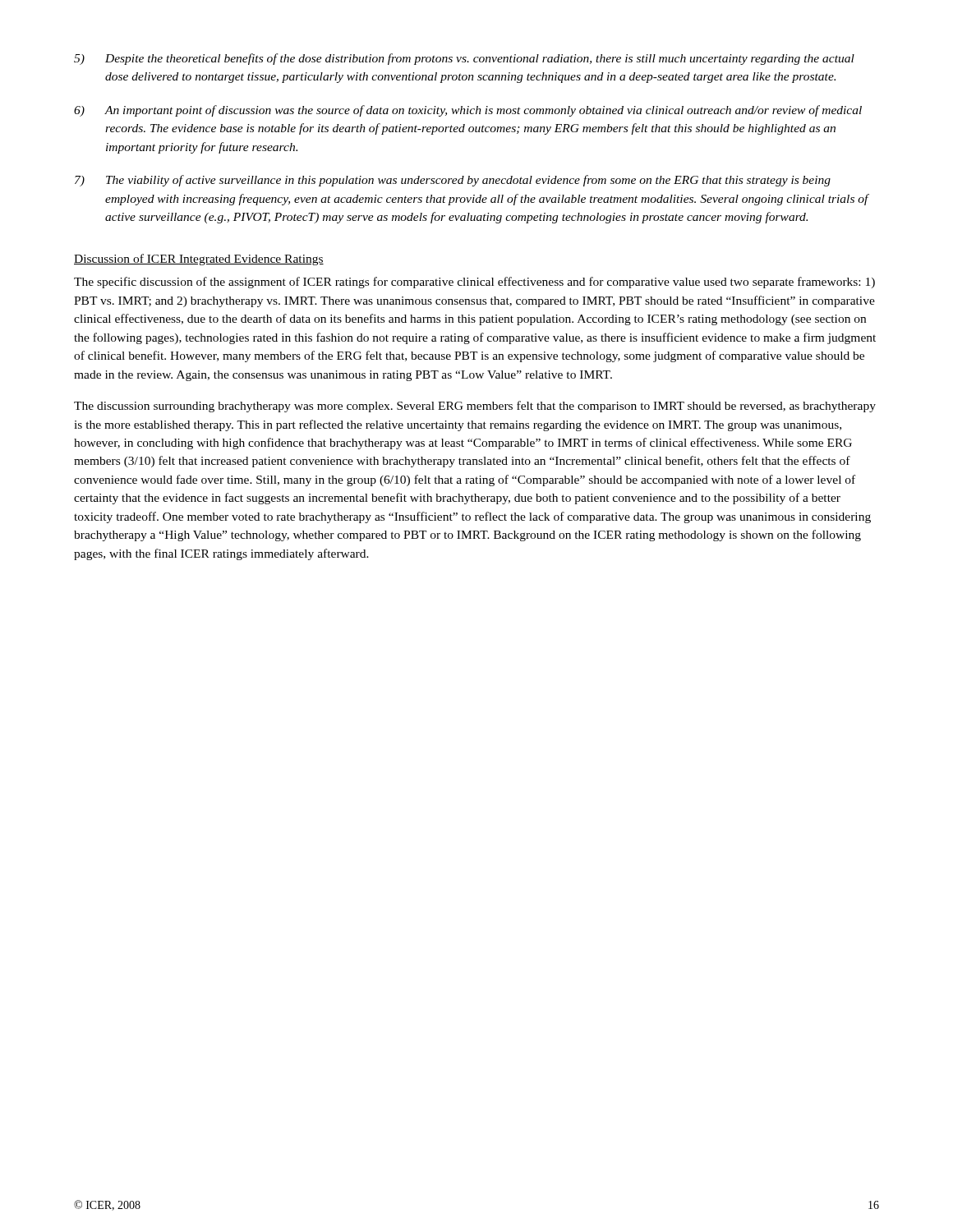Viewport: 953px width, 1232px height.
Task: Select the text starting "Discussion of ICER Integrated"
Action: (x=199, y=258)
